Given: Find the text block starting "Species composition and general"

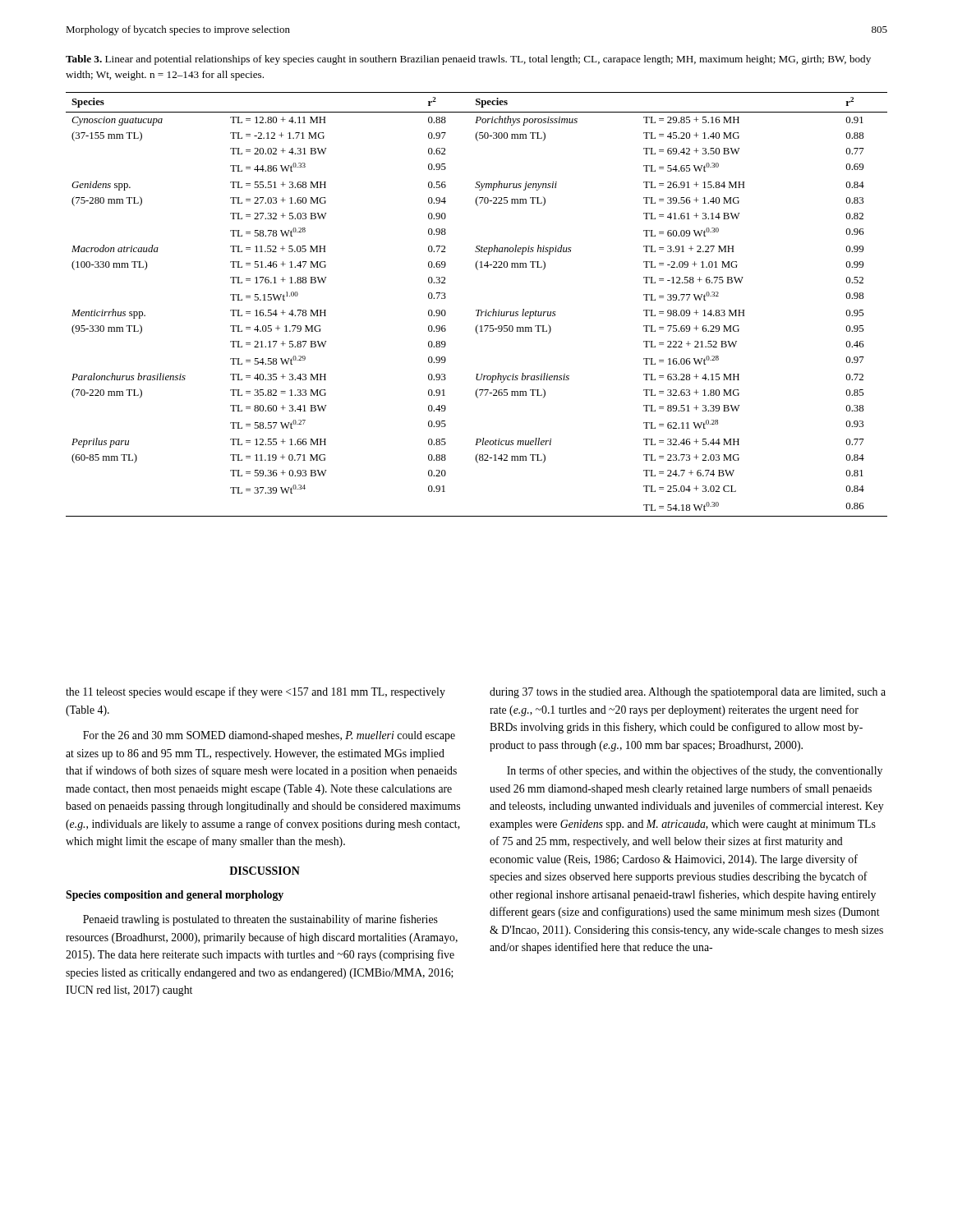Looking at the screenshot, I should pos(175,895).
